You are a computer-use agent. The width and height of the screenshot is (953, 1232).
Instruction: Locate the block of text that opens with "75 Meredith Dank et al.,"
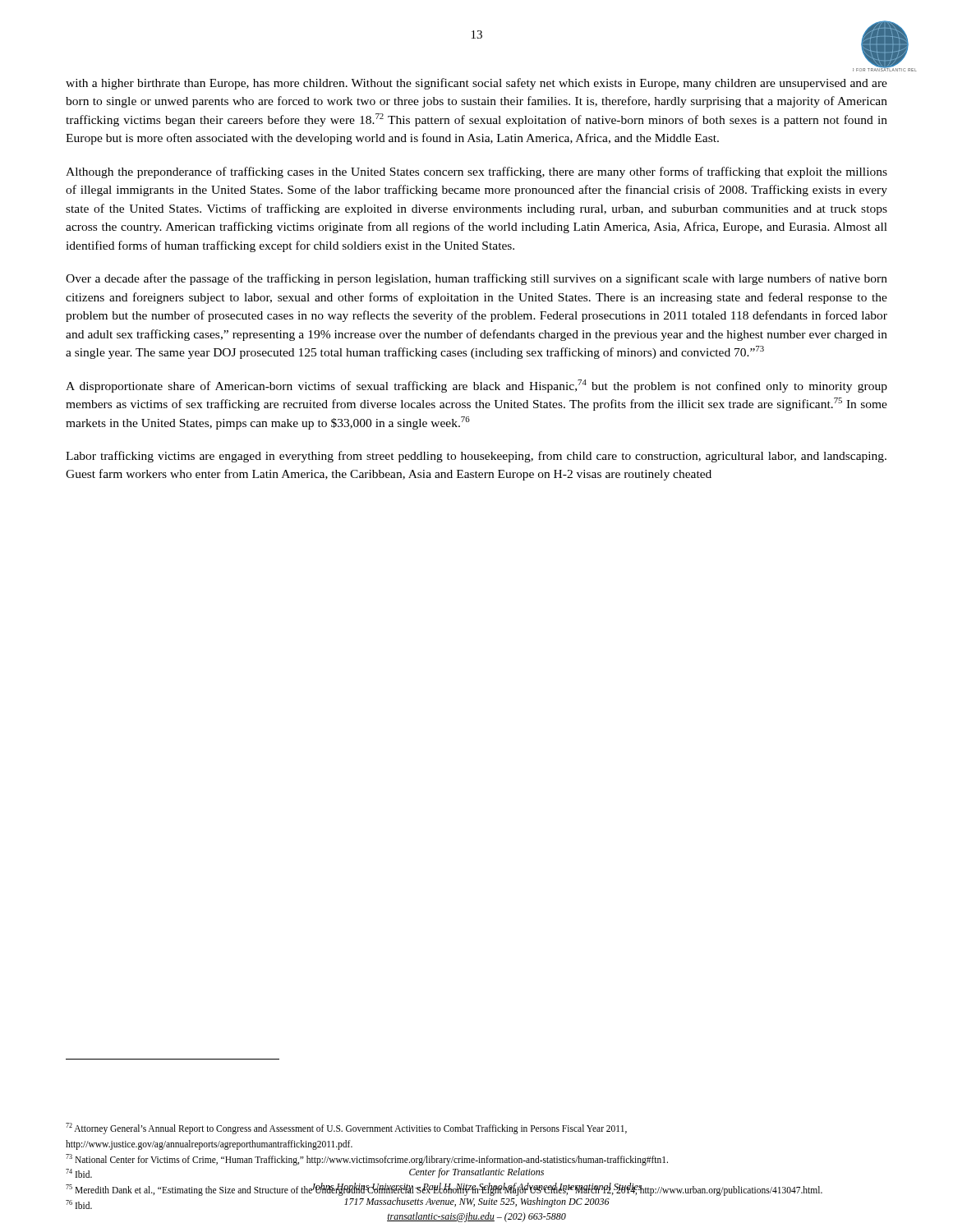[476, 1191]
